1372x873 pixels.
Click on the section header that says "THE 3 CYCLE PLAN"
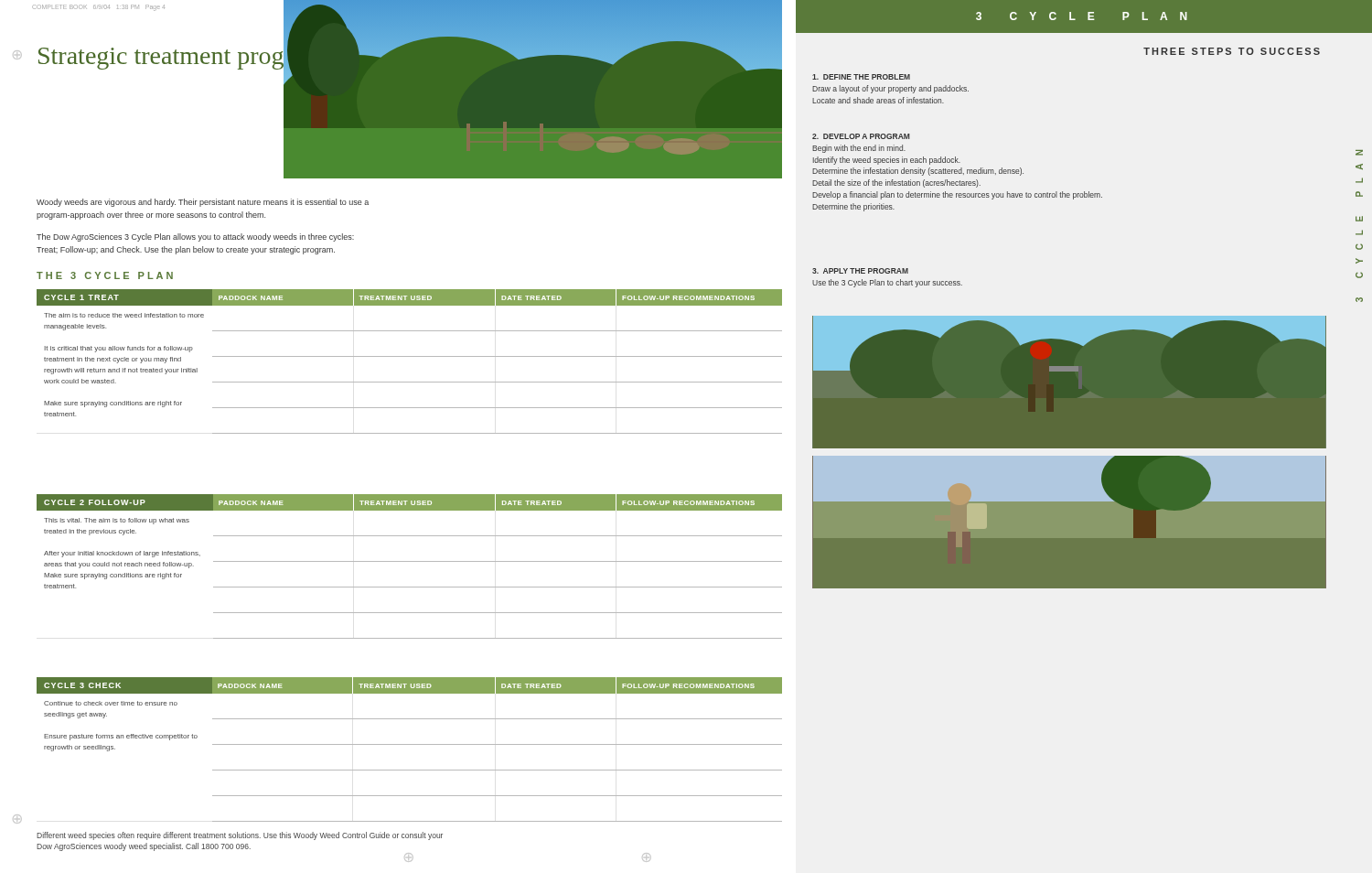(106, 275)
